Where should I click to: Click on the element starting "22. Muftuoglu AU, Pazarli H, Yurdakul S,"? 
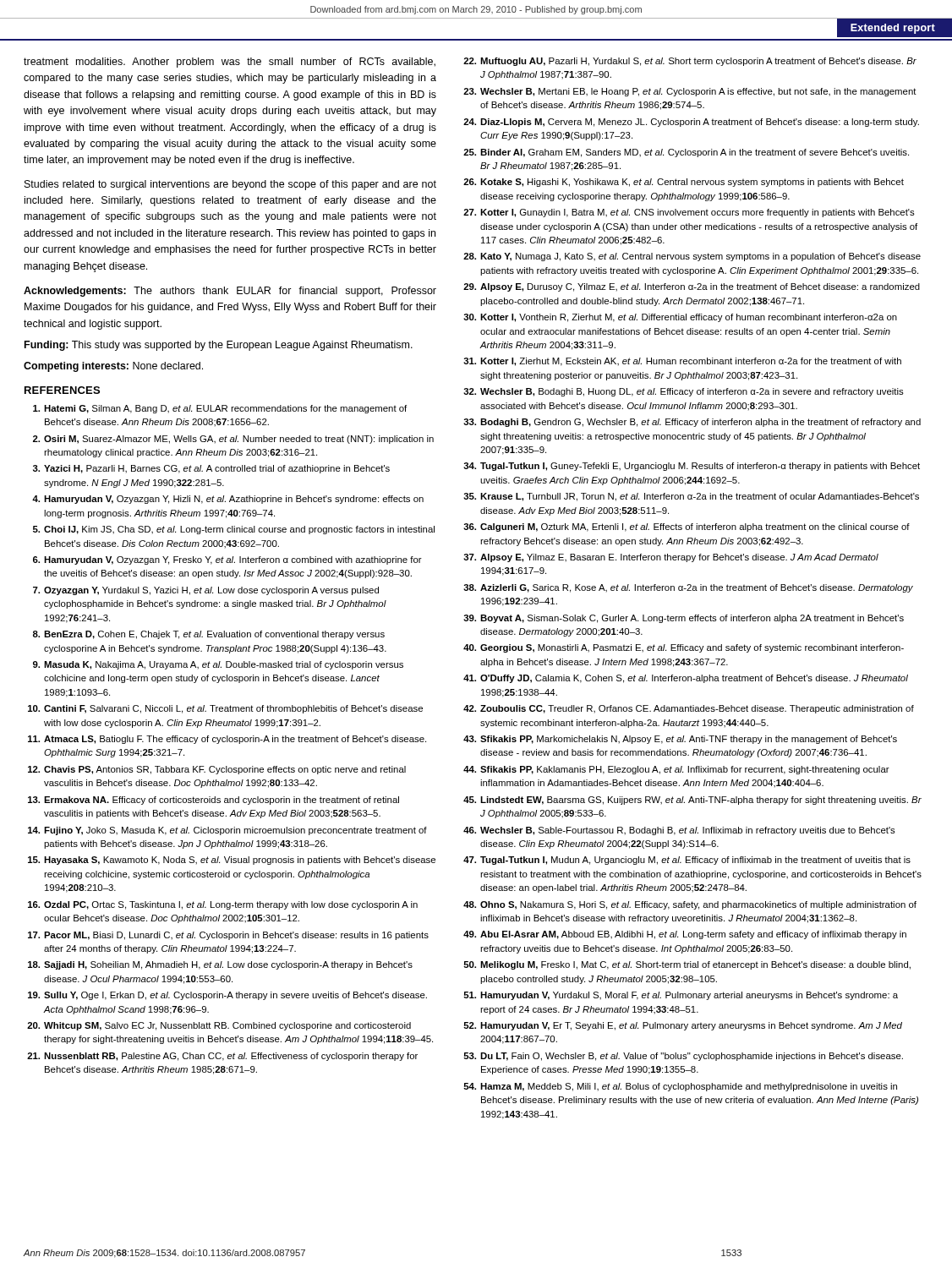coord(690,68)
